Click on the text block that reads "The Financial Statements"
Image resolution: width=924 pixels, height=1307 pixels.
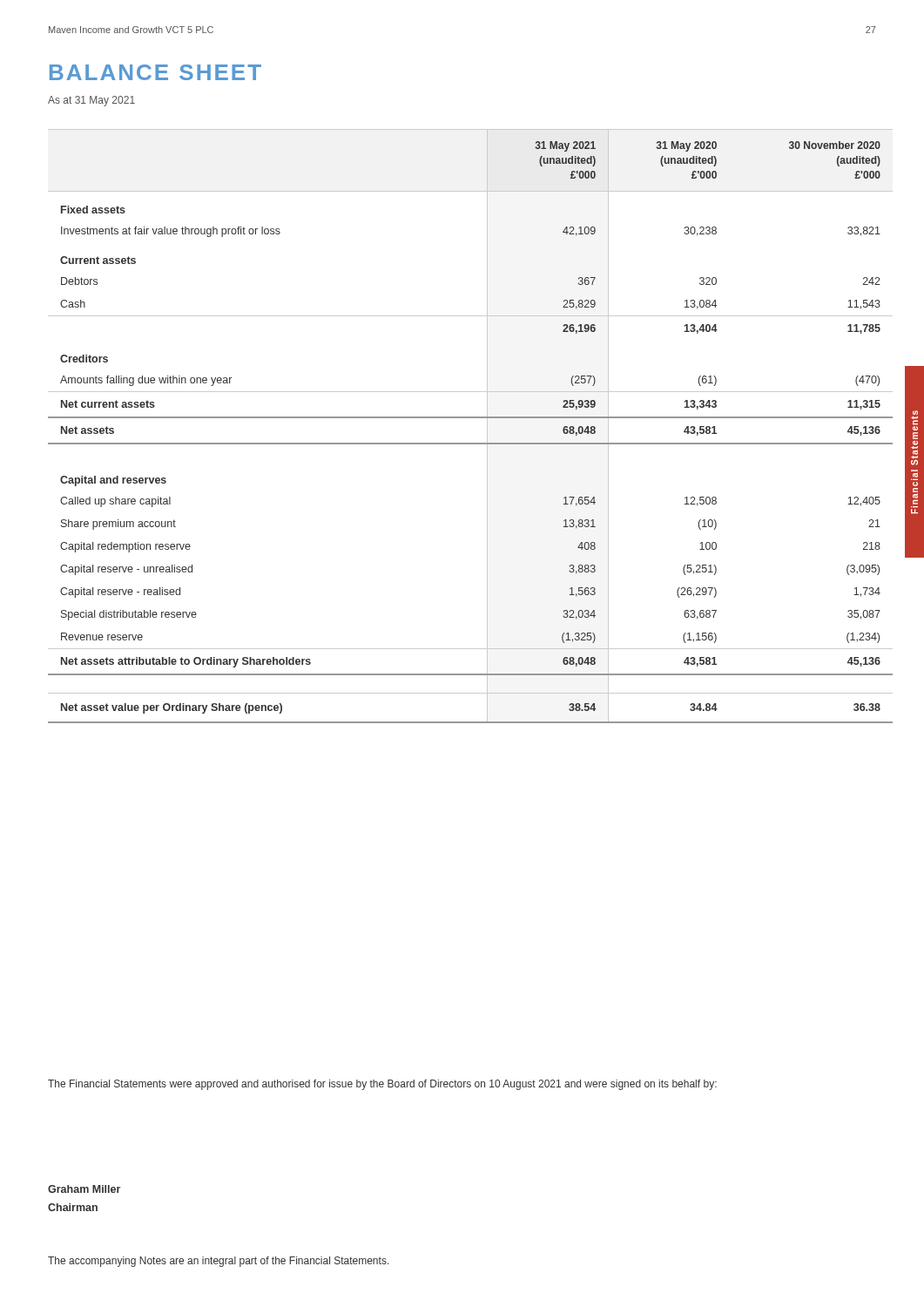[382, 1084]
